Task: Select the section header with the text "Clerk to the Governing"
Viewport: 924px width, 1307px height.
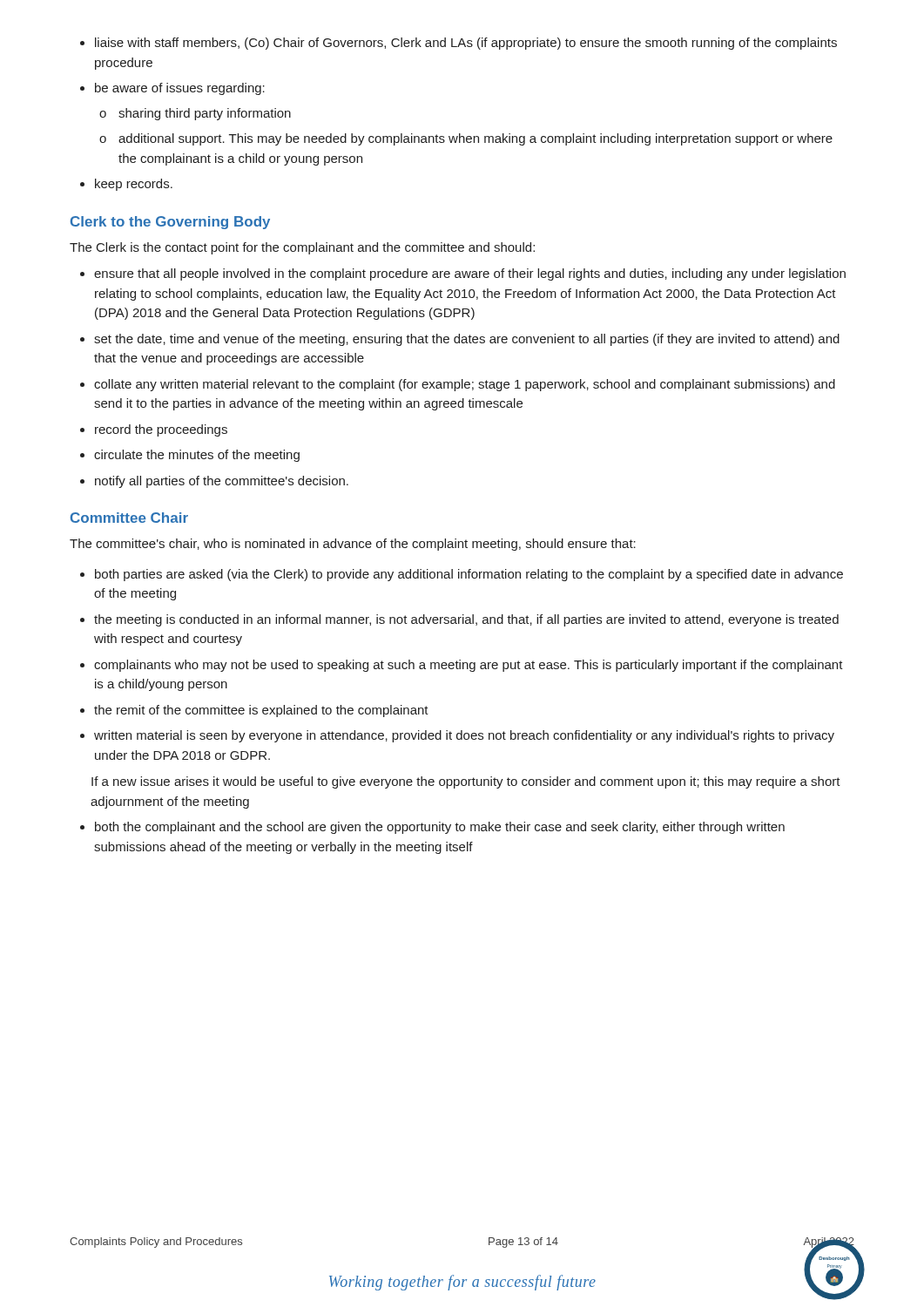Action: [170, 221]
